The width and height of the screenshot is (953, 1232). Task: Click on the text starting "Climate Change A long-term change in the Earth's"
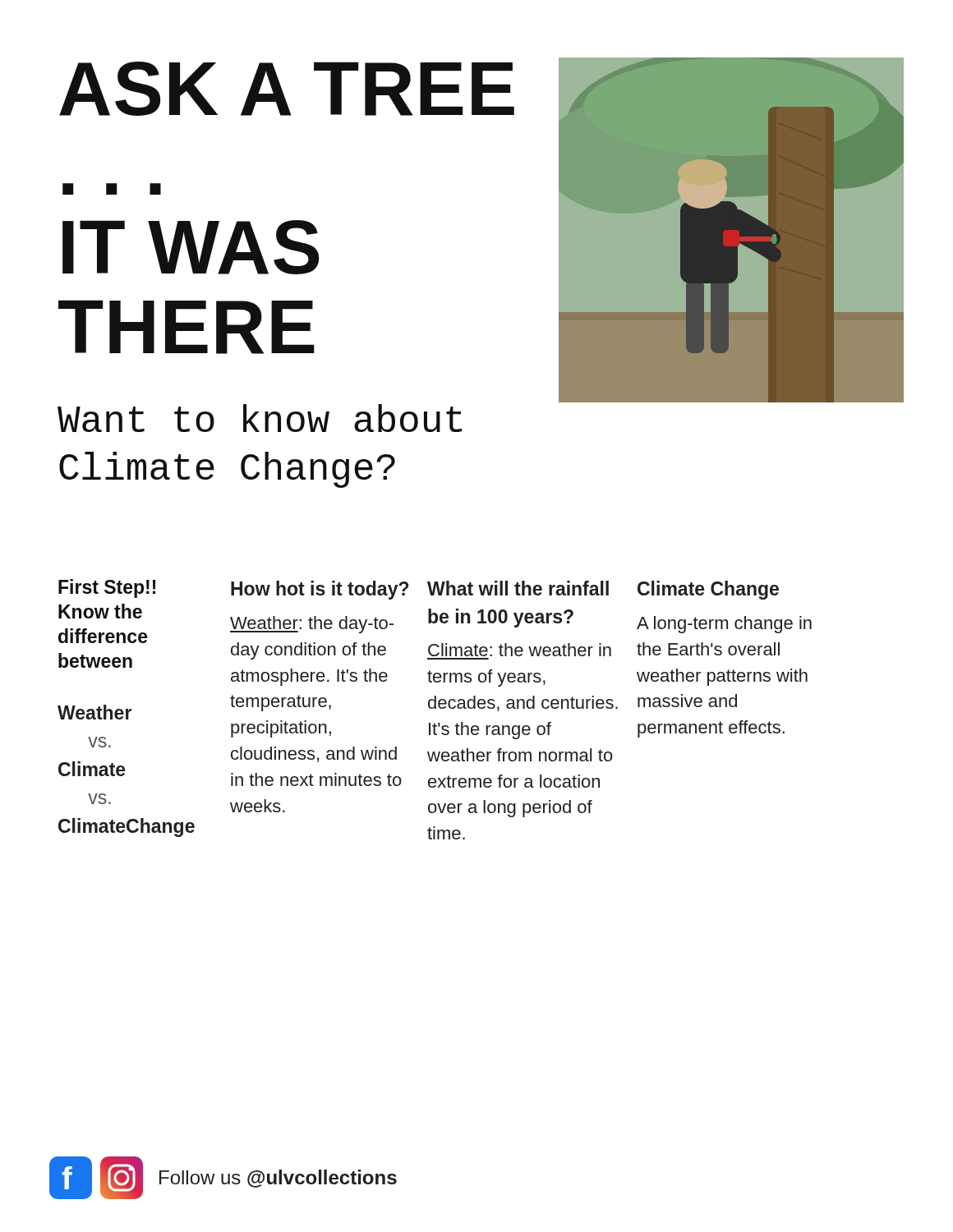(725, 657)
